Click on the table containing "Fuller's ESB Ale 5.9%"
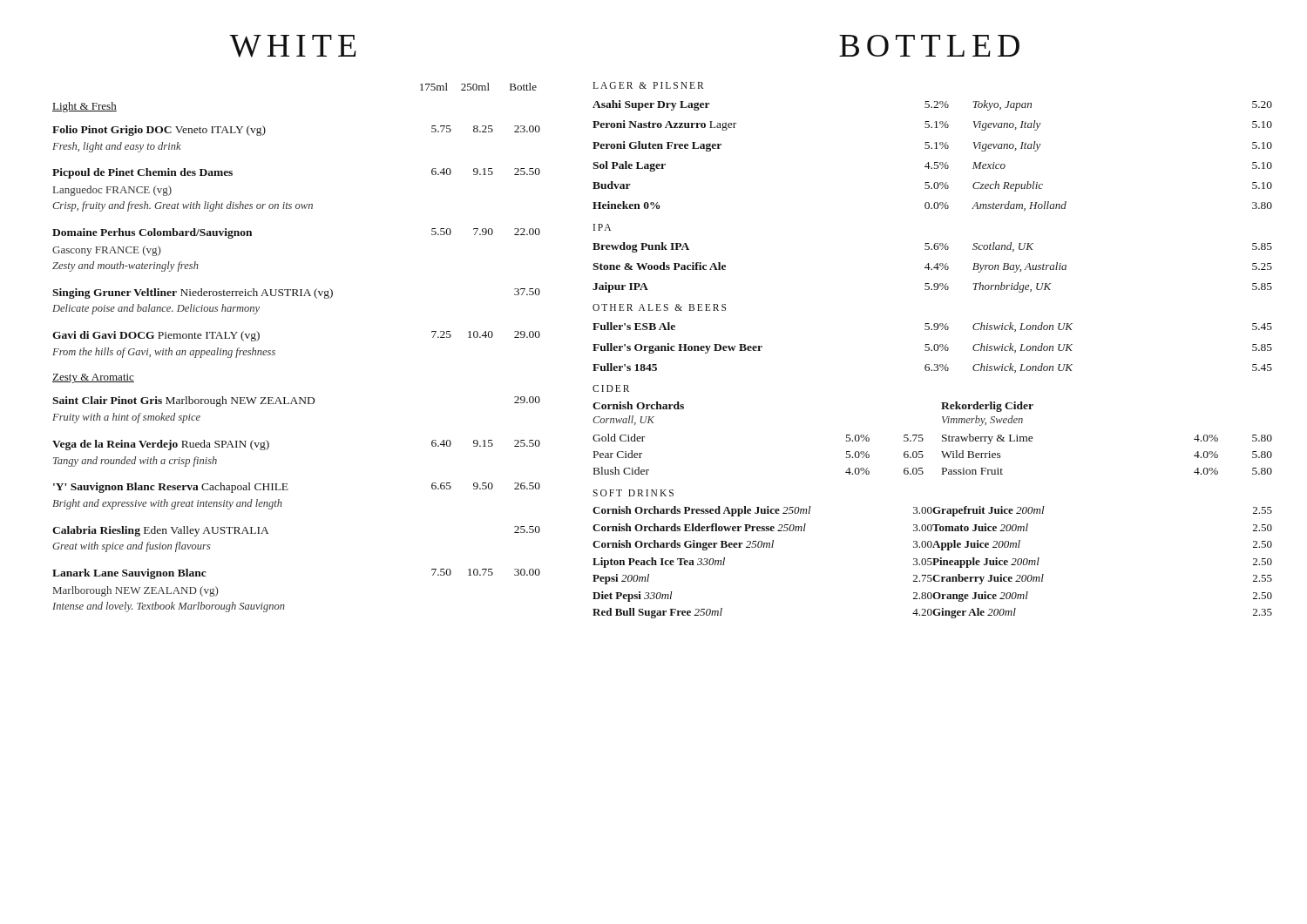 [932, 347]
